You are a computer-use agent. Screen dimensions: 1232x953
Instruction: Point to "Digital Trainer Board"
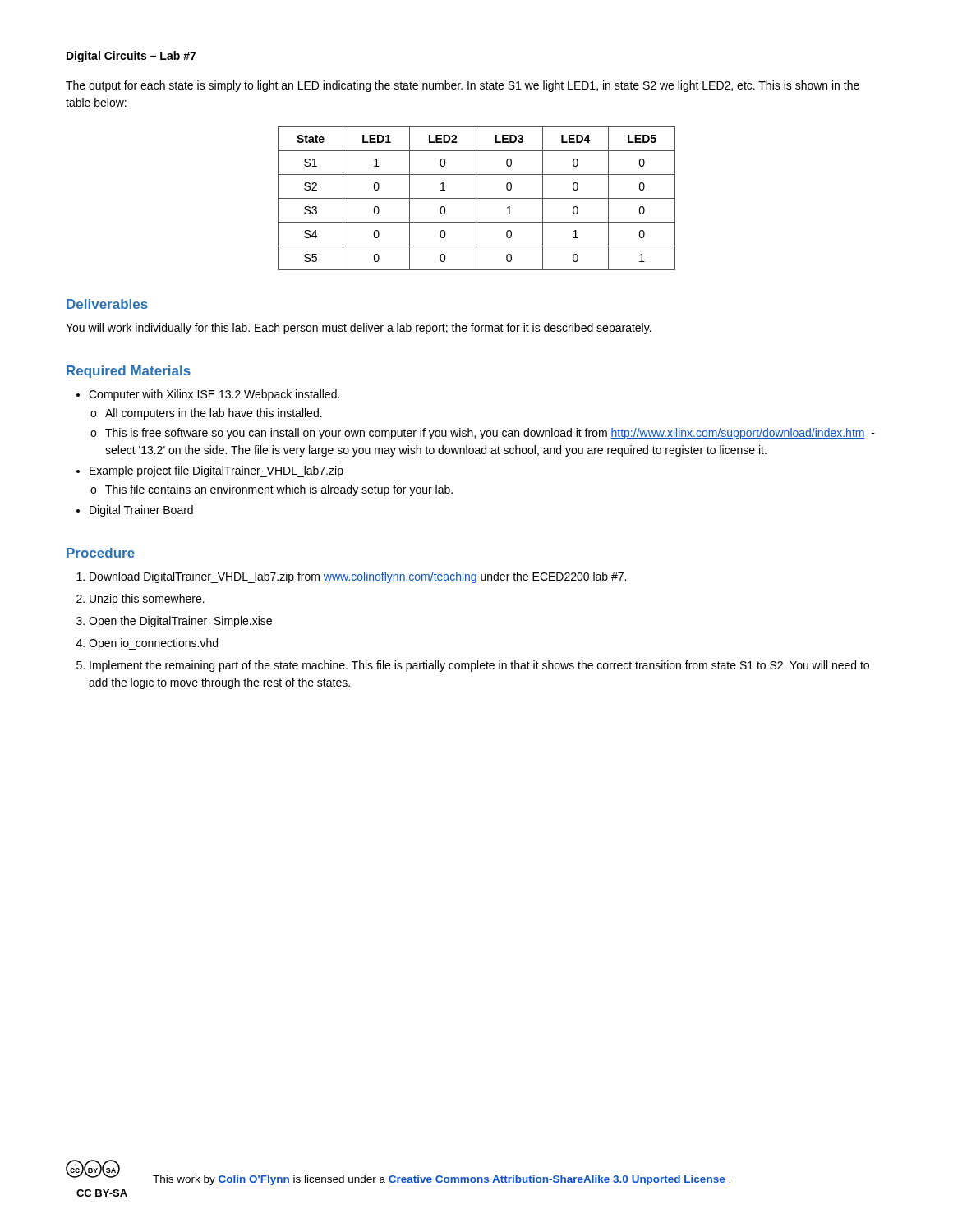click(x=141, y=510)
